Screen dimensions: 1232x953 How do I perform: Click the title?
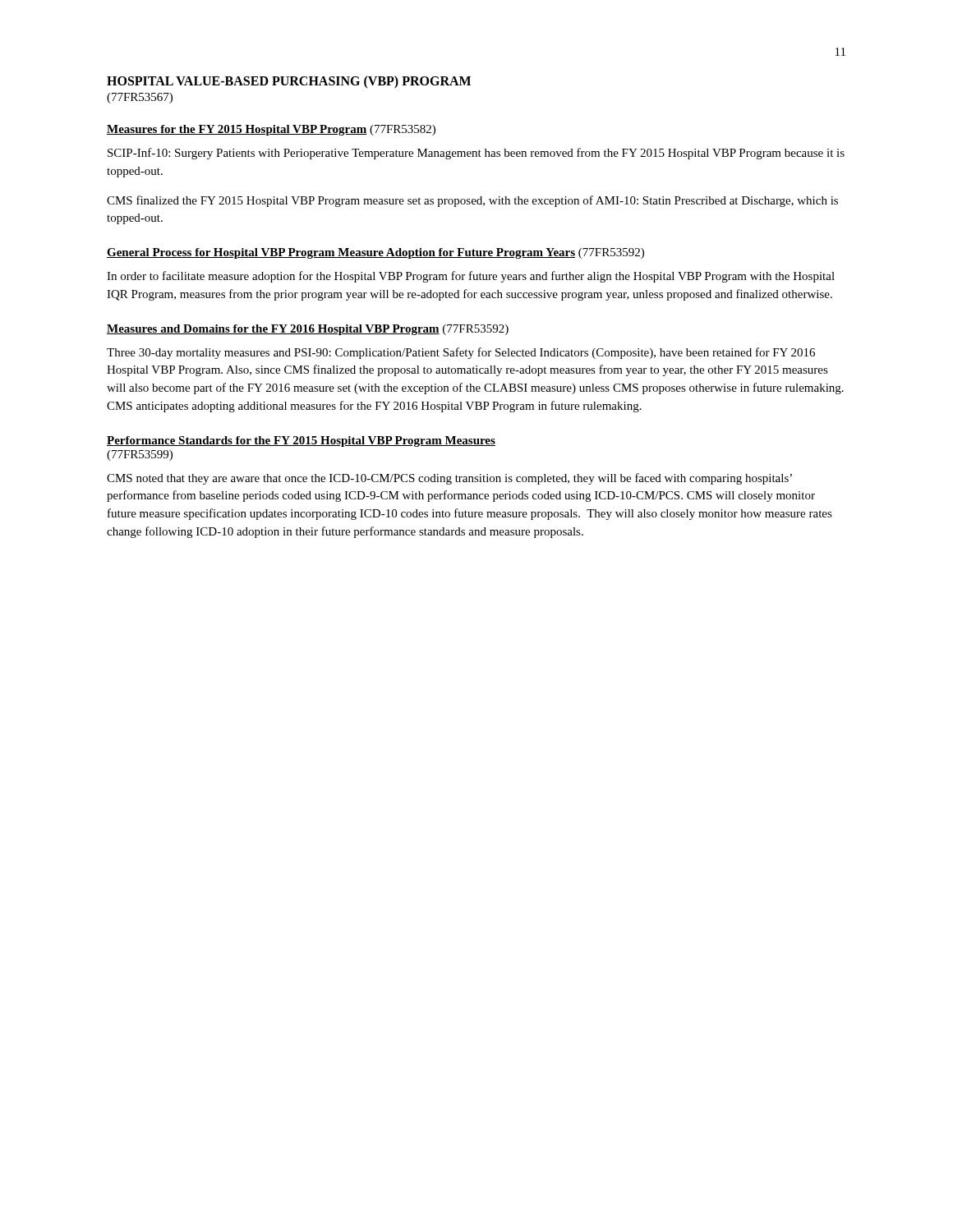[x=476, y=89]
